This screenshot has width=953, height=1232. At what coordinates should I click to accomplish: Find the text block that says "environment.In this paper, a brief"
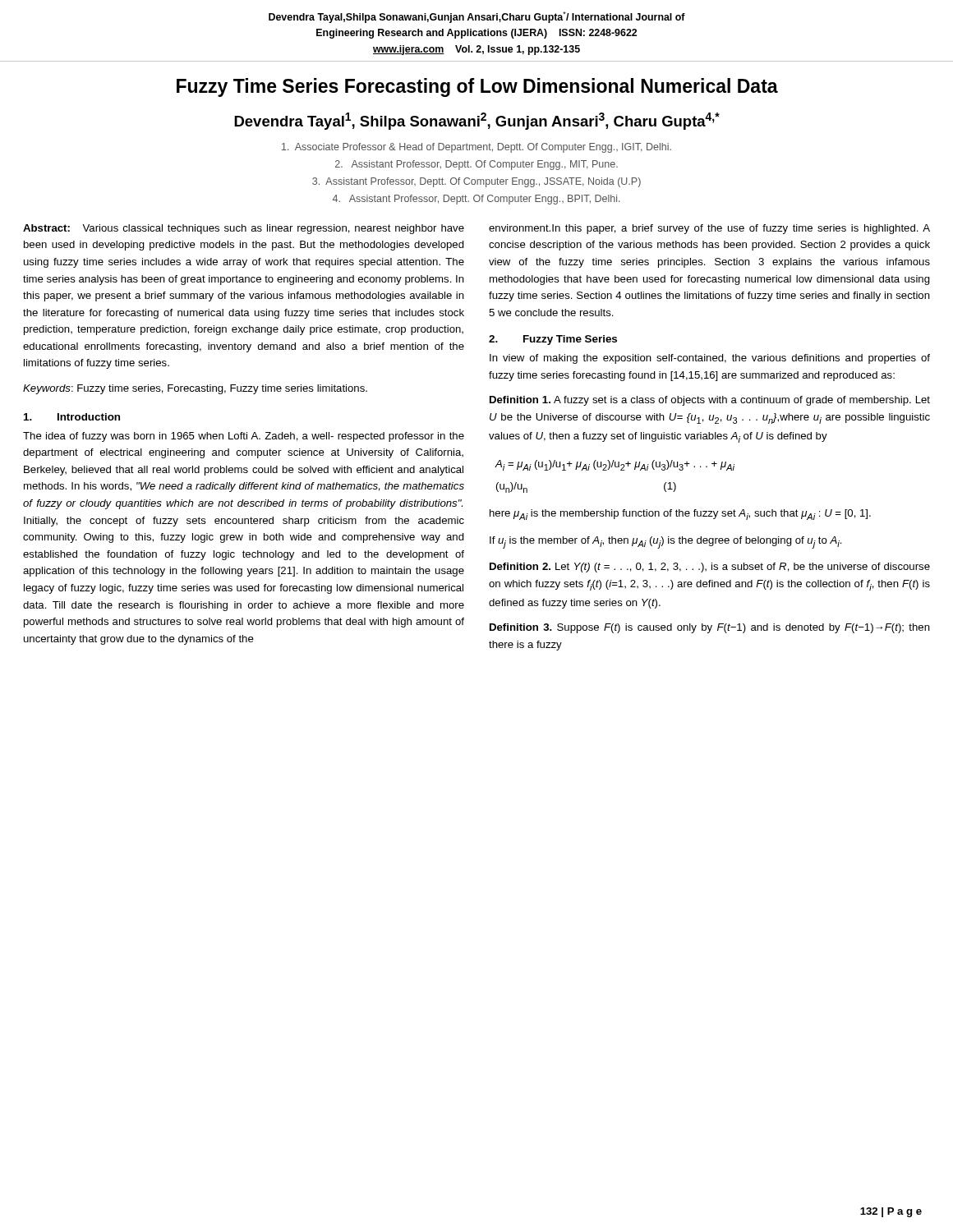pyautogui.click(x=709, y=270)
